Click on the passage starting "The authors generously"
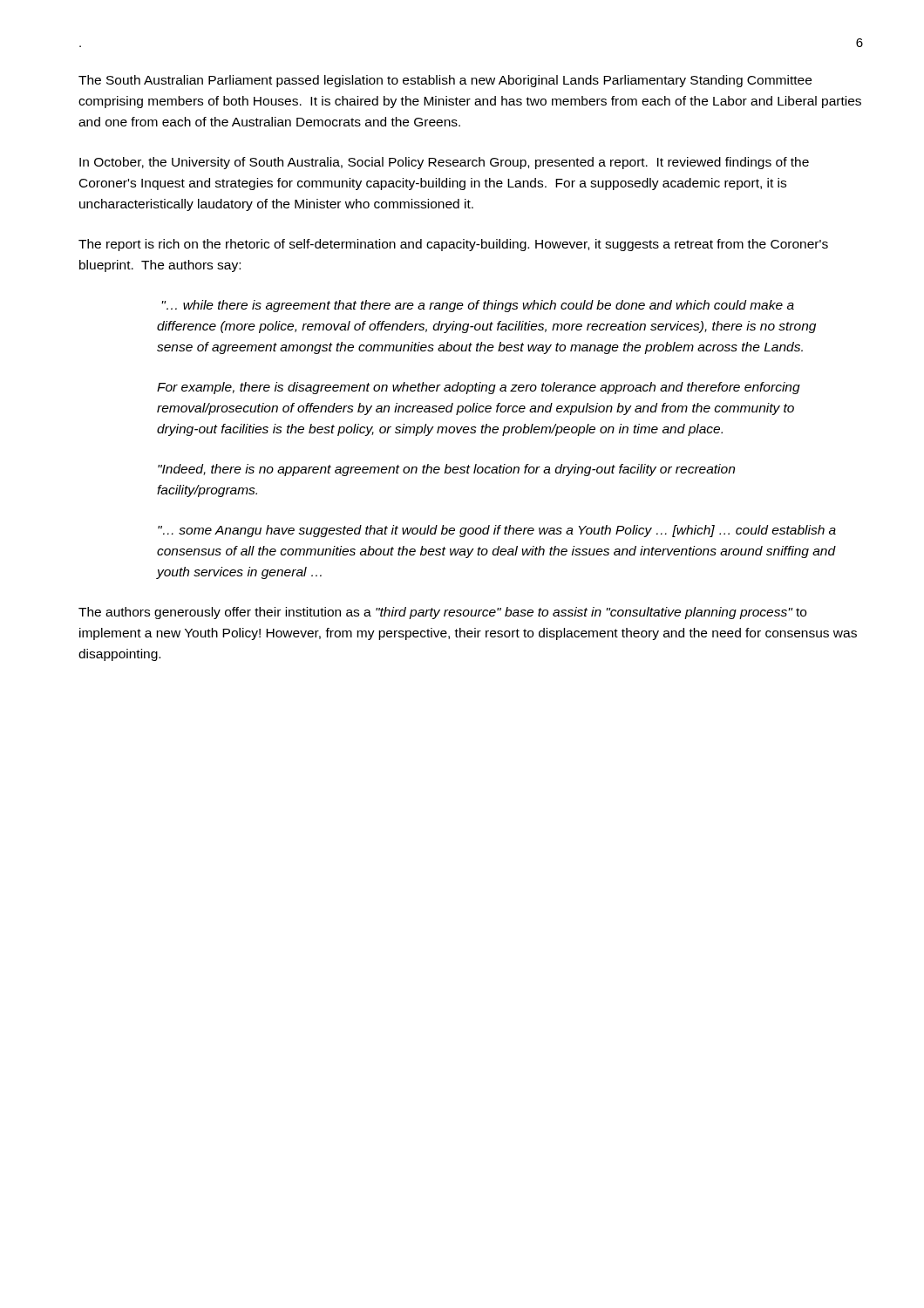924x1308 pixels. 468,633
